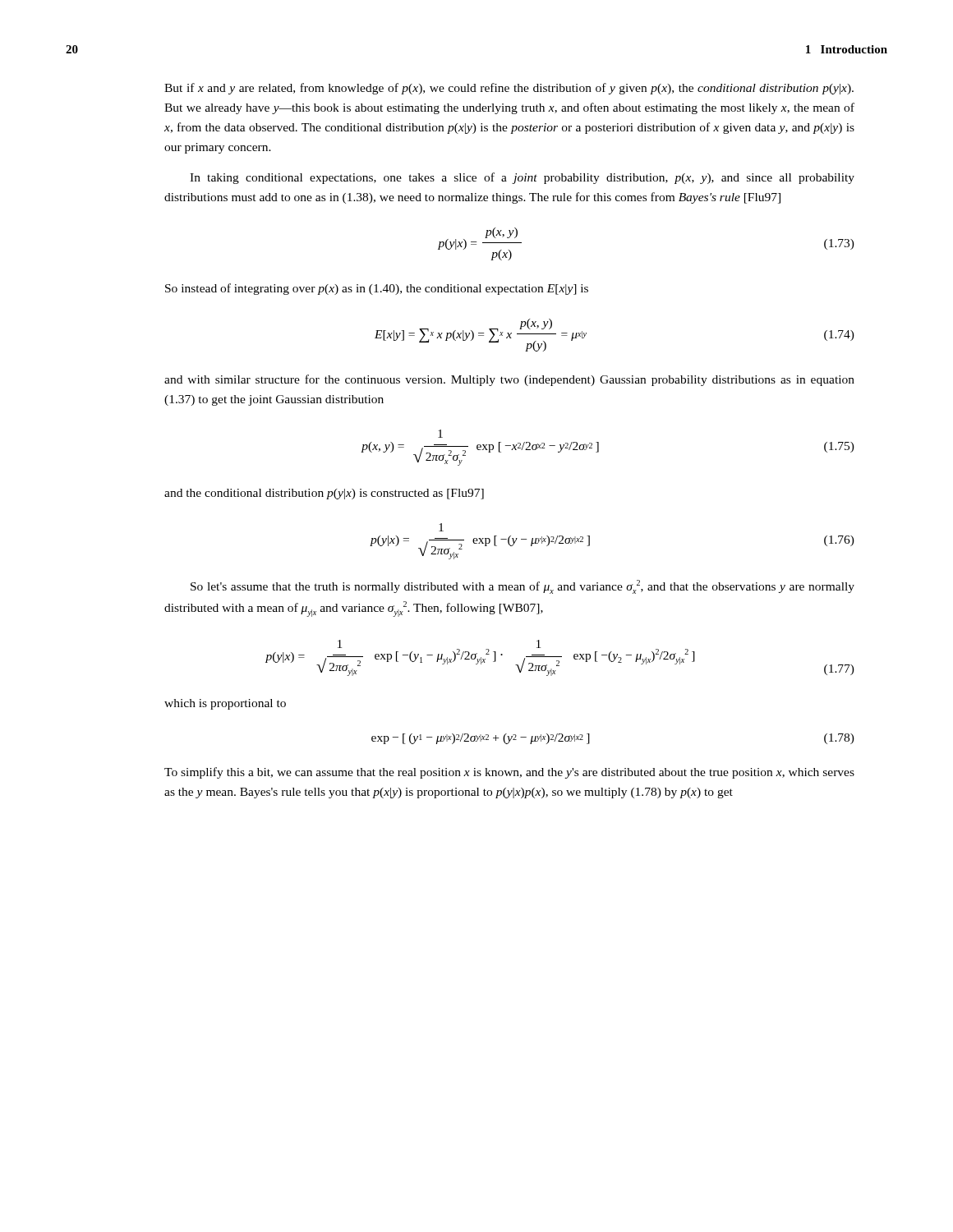Viewport: 953px width, 1232px height.
Task: Click on the region starting "So instead of integrating over p(x) as in"
Action: pyautogui.click(x=509, y=288)
